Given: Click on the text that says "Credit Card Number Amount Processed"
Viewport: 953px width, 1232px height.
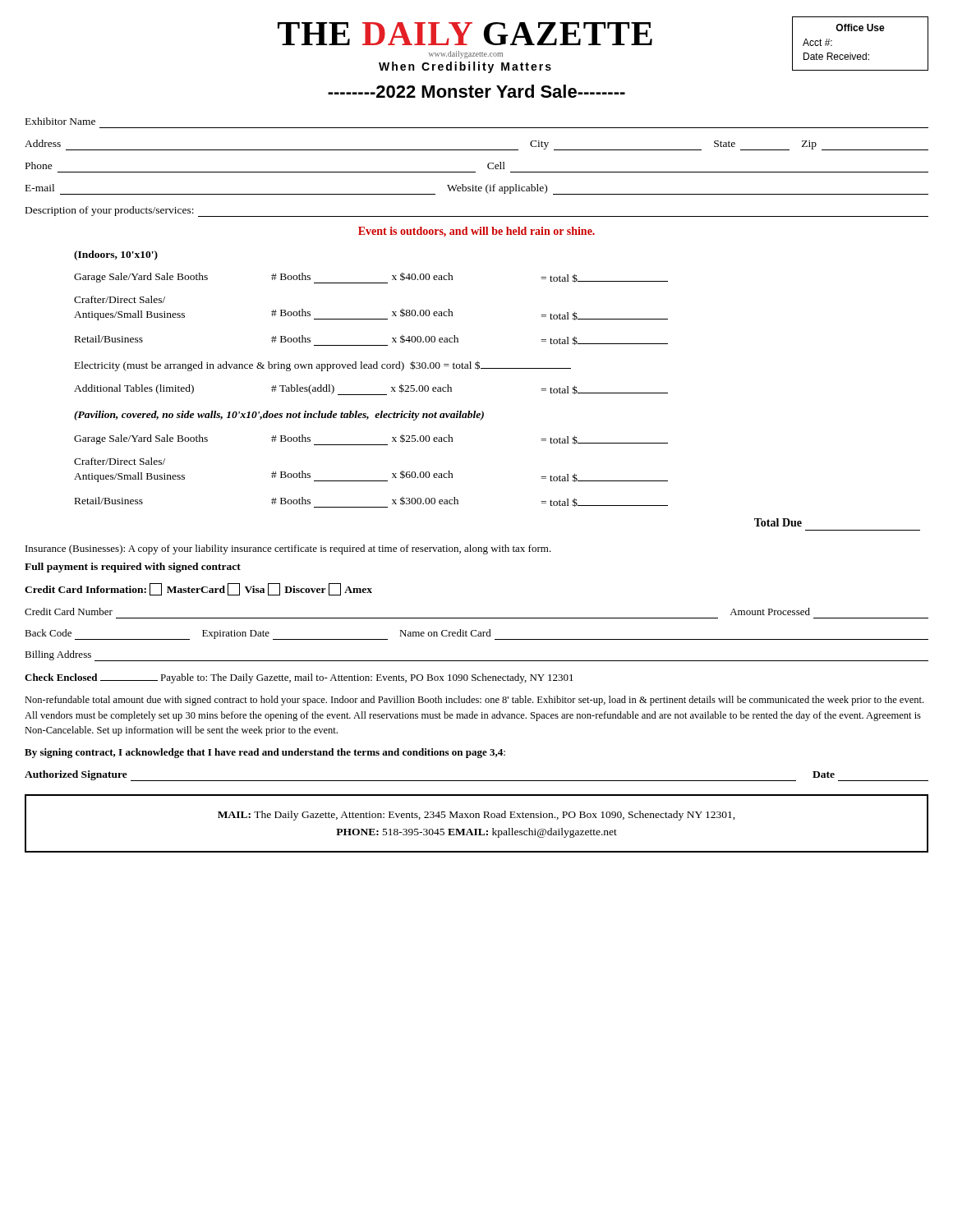Looking at the screenshot, I should (476, 612).
